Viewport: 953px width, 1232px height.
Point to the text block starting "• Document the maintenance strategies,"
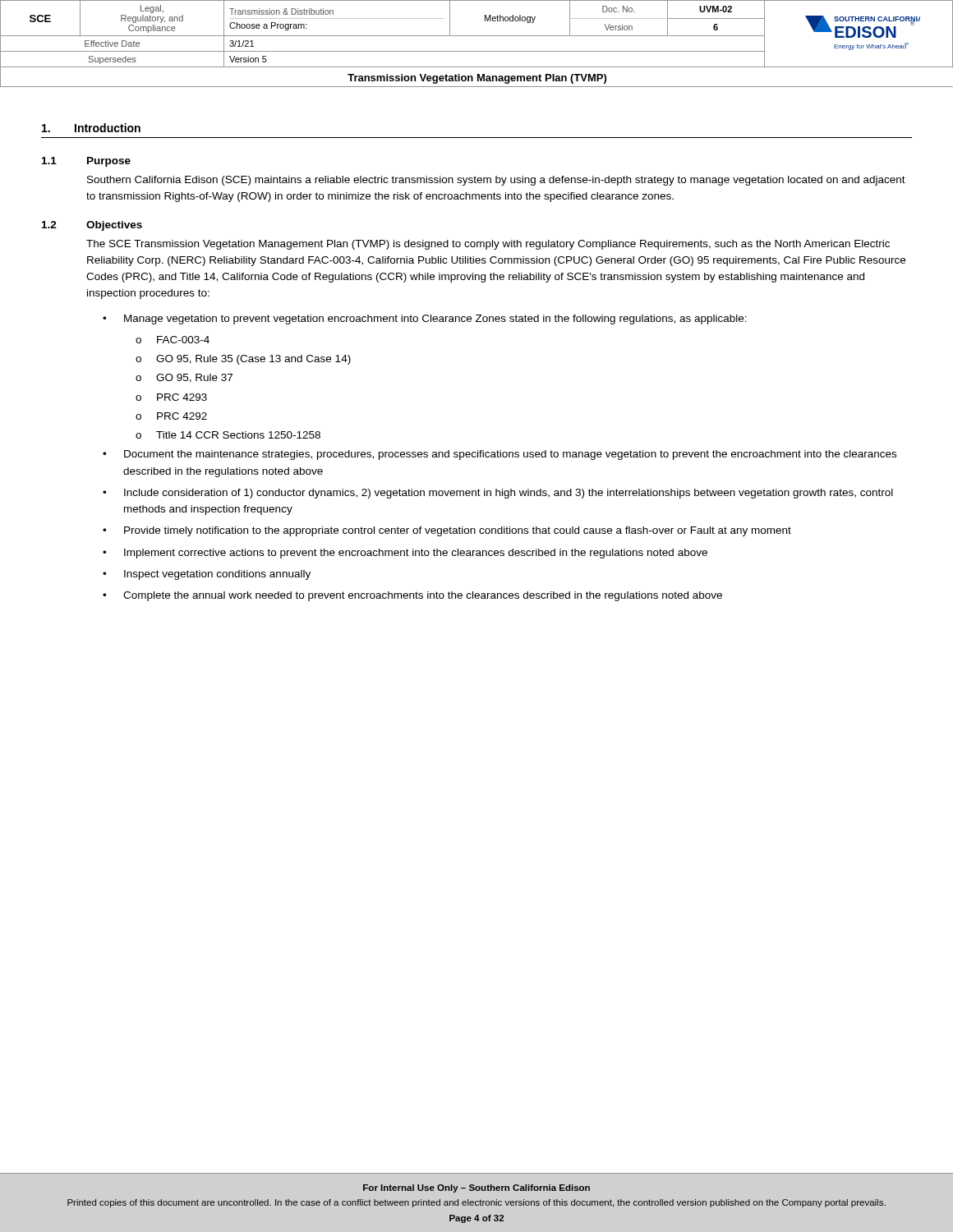coord(507,463)
